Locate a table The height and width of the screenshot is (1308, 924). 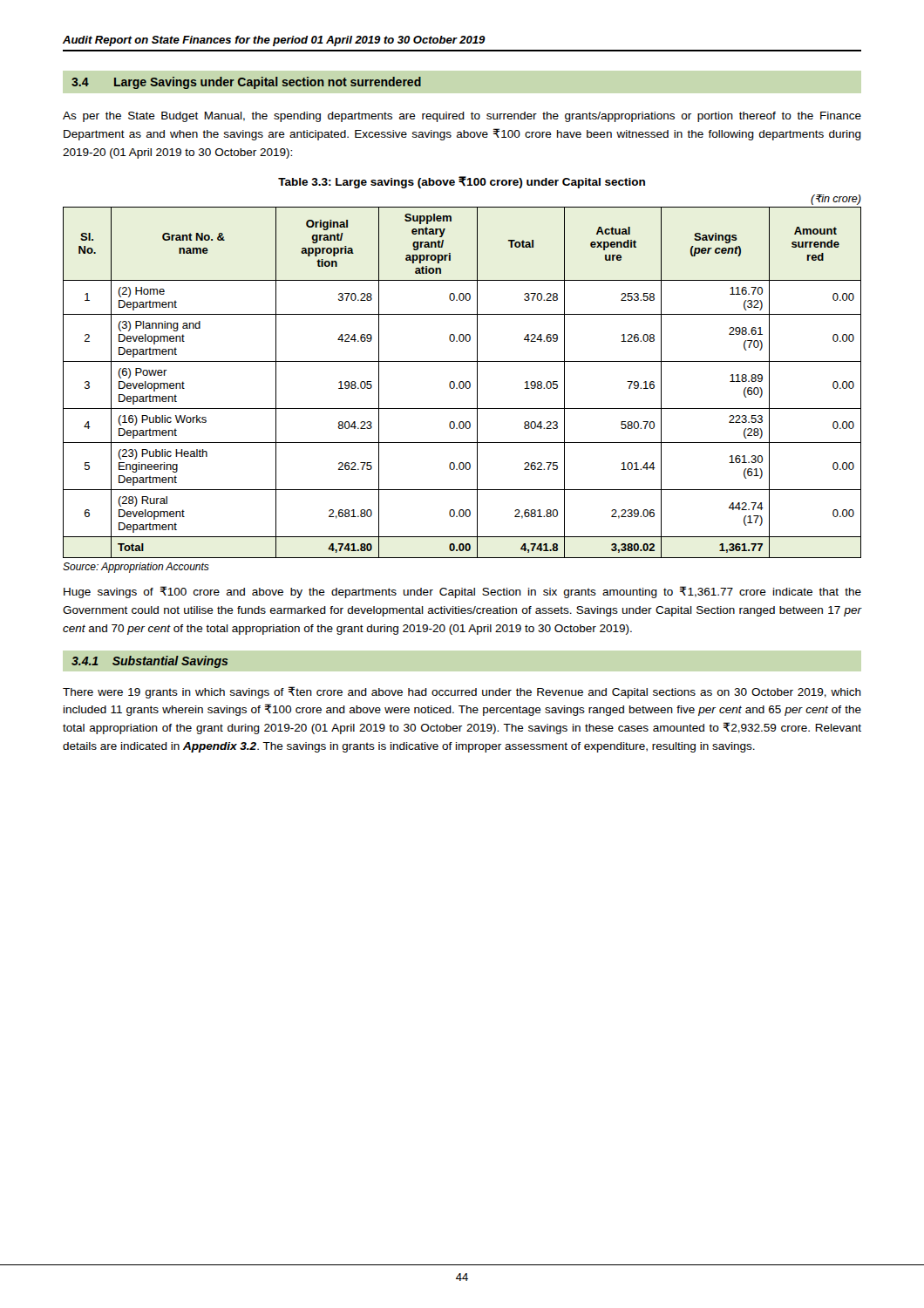point(462,375)
